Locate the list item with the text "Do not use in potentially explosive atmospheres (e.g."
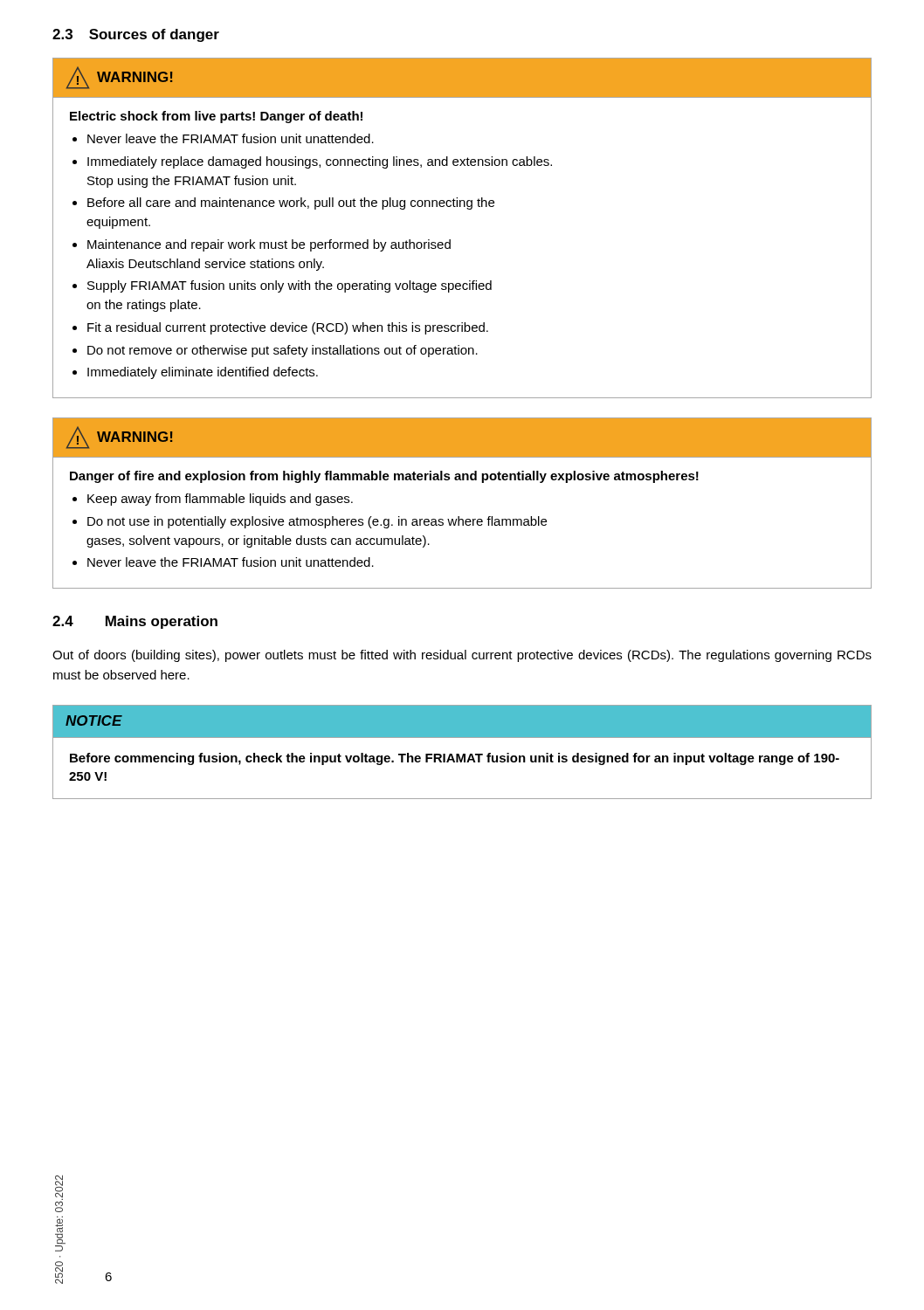The width and height of the screenshot is (924, 1310). tap(317, 530)
